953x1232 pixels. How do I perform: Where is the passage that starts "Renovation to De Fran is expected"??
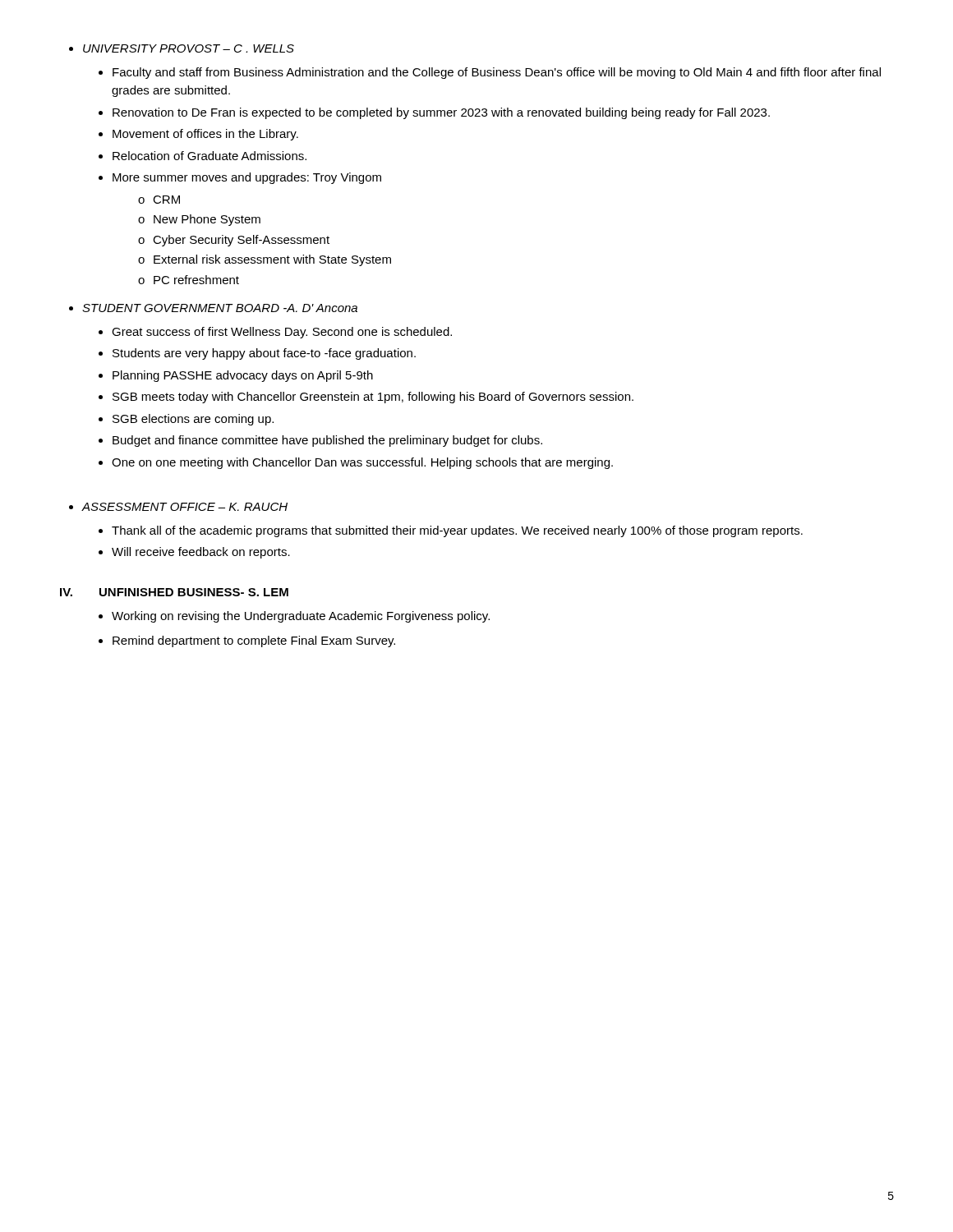point(441,112)
